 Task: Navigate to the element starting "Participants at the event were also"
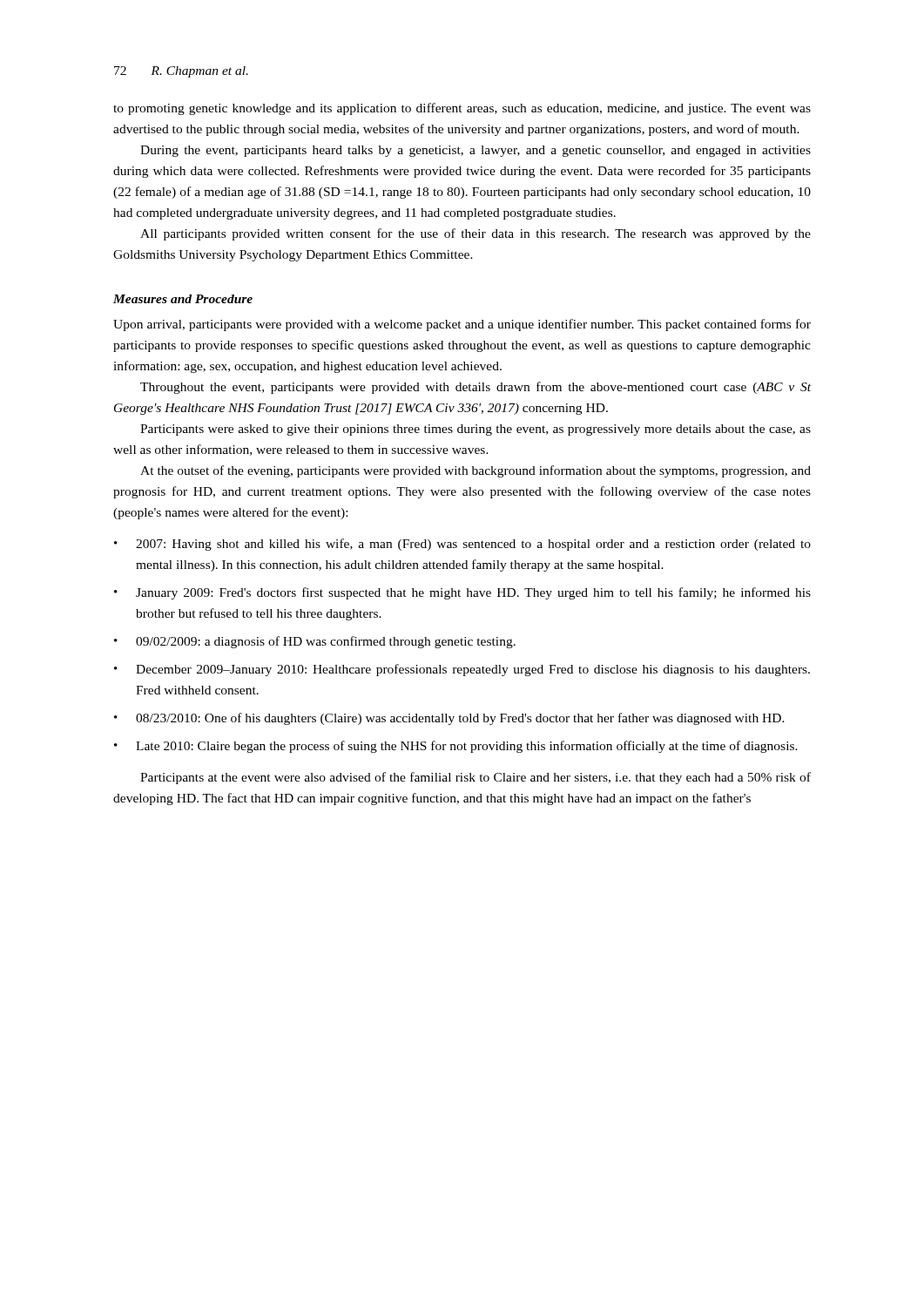point(462,788)
